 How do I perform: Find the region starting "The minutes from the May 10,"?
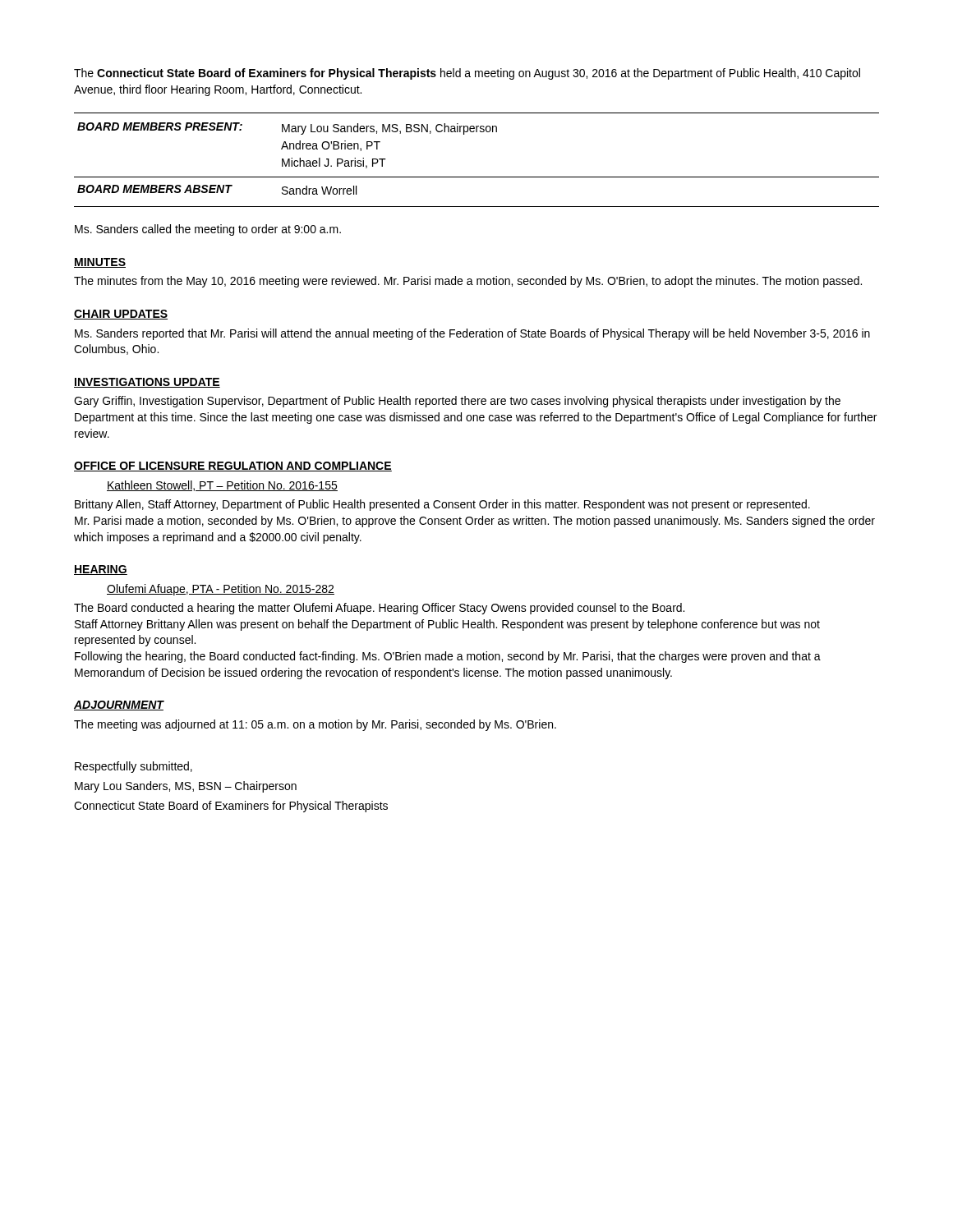pyautogui.click(x=468, y=281)
